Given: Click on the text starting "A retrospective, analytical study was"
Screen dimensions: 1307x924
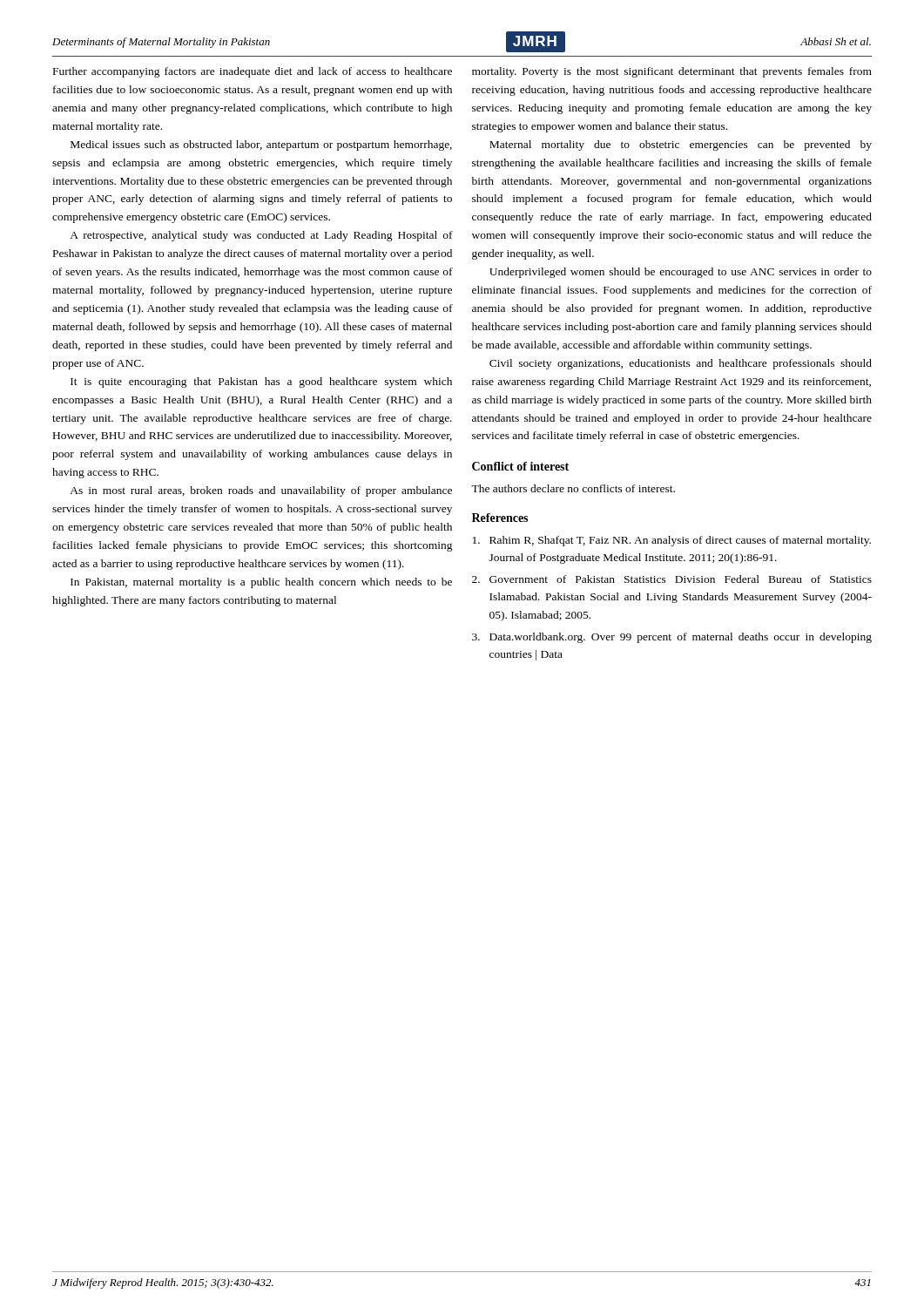Looking at the screenshot, I should pos(252,300).
